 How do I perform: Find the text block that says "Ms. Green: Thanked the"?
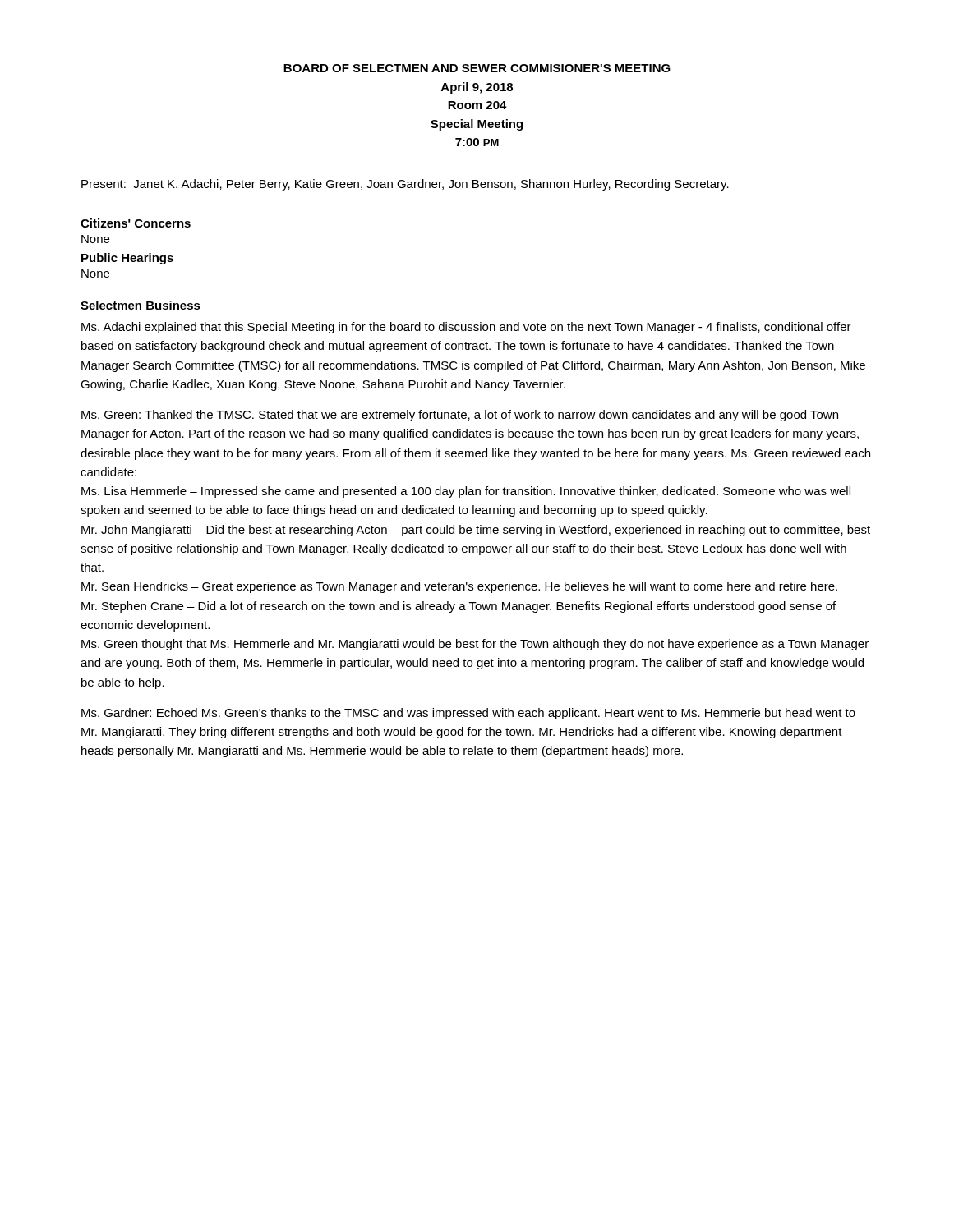tap(476, 548)
